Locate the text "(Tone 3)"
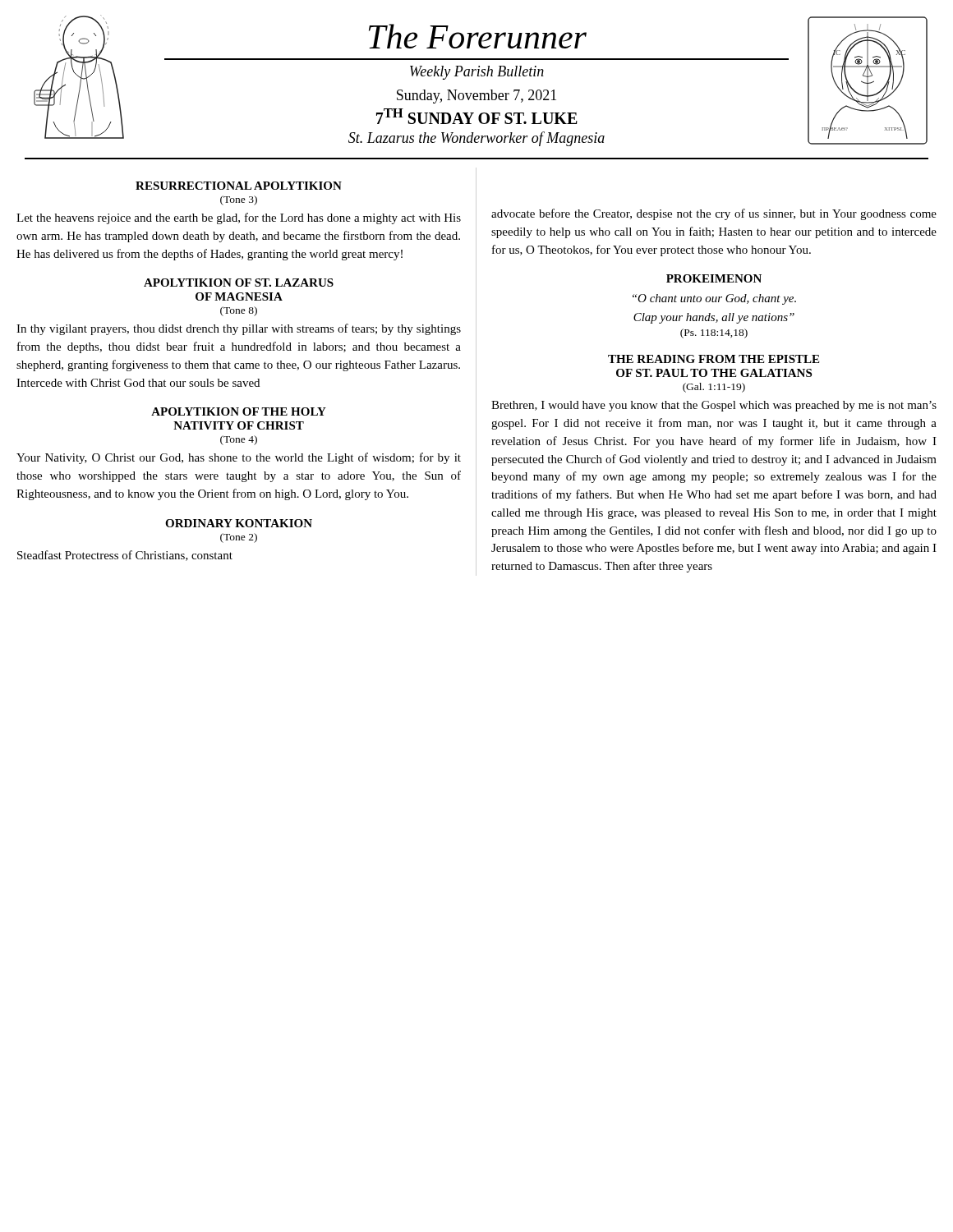Viewport: 953px width, 1232px height. [x=239, y=199]
